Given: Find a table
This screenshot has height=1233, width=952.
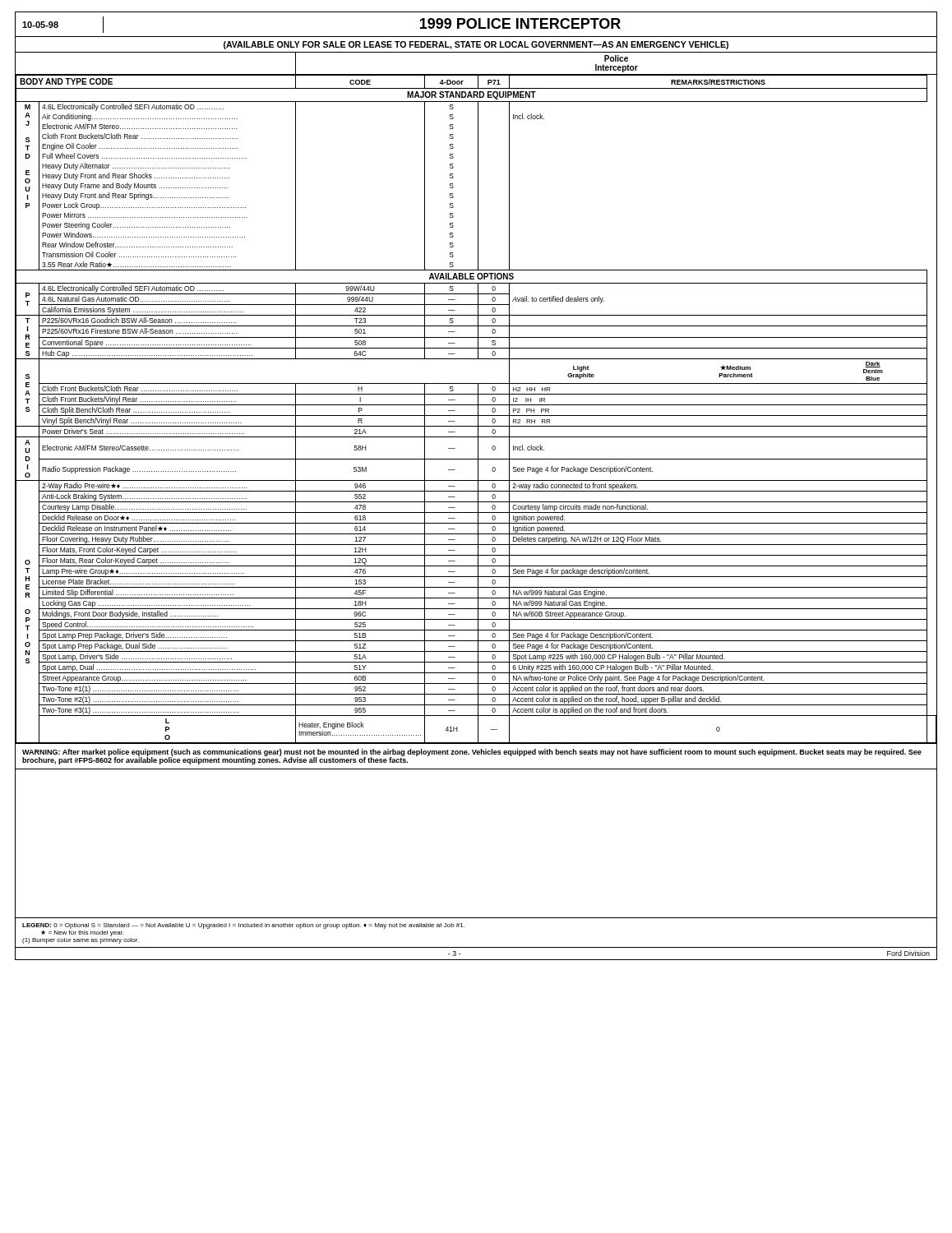Looking at the screenshot, I should tap(476, 409).
